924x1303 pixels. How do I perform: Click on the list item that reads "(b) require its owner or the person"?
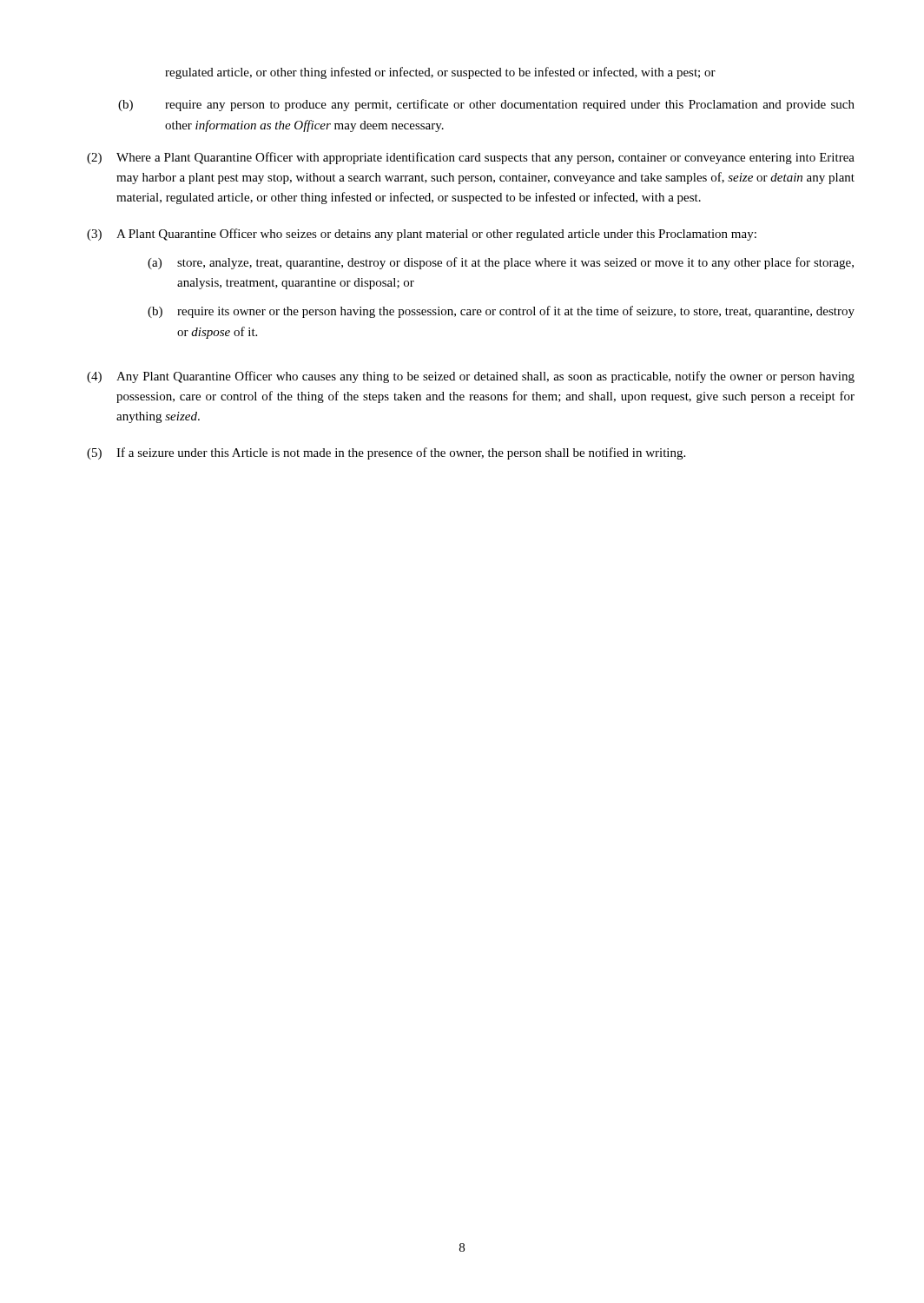tap(501, 322)
